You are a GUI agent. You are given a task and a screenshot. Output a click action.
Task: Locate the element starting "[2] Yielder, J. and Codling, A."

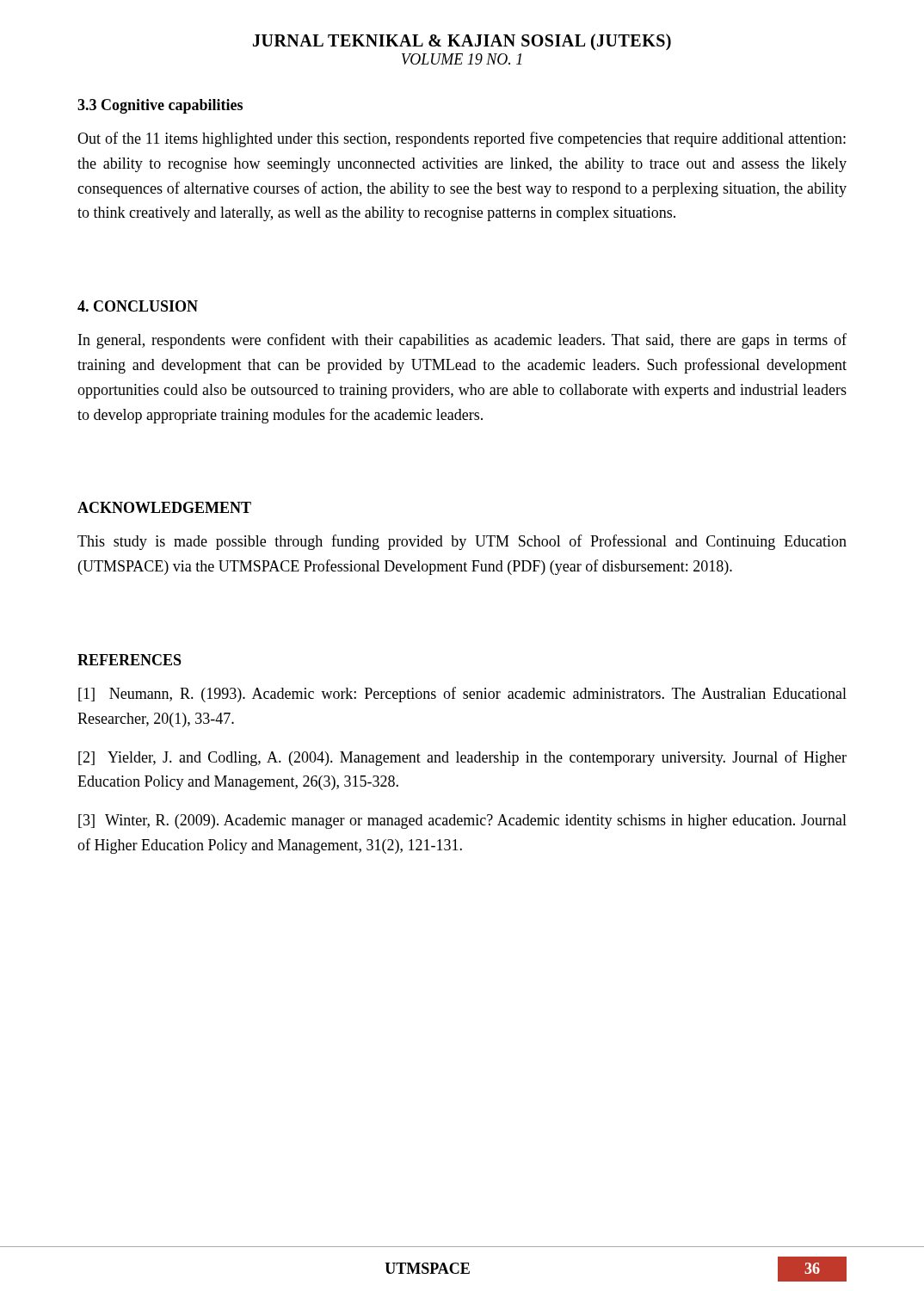(462, 769)
